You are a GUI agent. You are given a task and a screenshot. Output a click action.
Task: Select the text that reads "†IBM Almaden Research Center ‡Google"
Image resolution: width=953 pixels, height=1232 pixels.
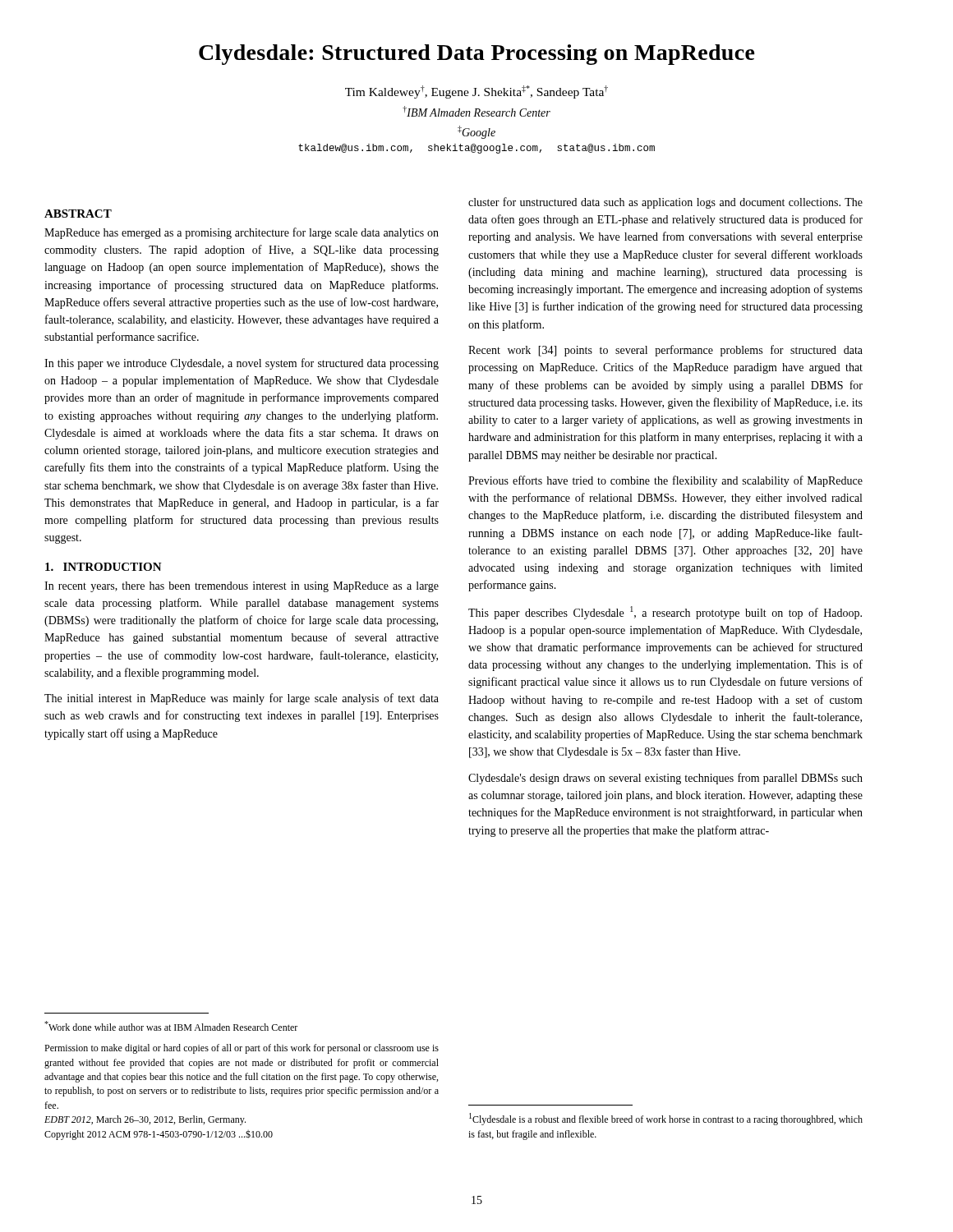[476, 121]
